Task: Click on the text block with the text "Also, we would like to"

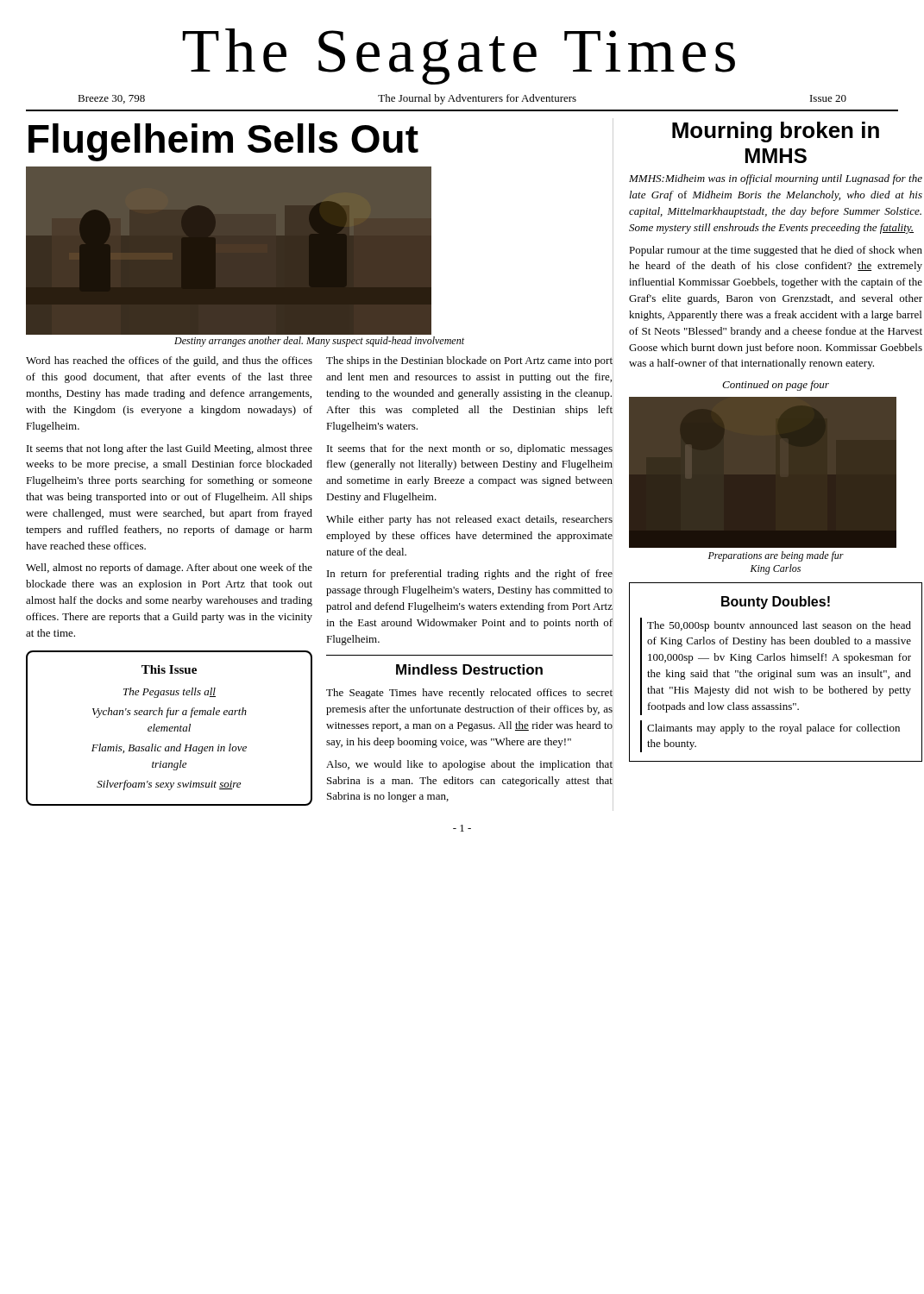Action: coord(469,781)
